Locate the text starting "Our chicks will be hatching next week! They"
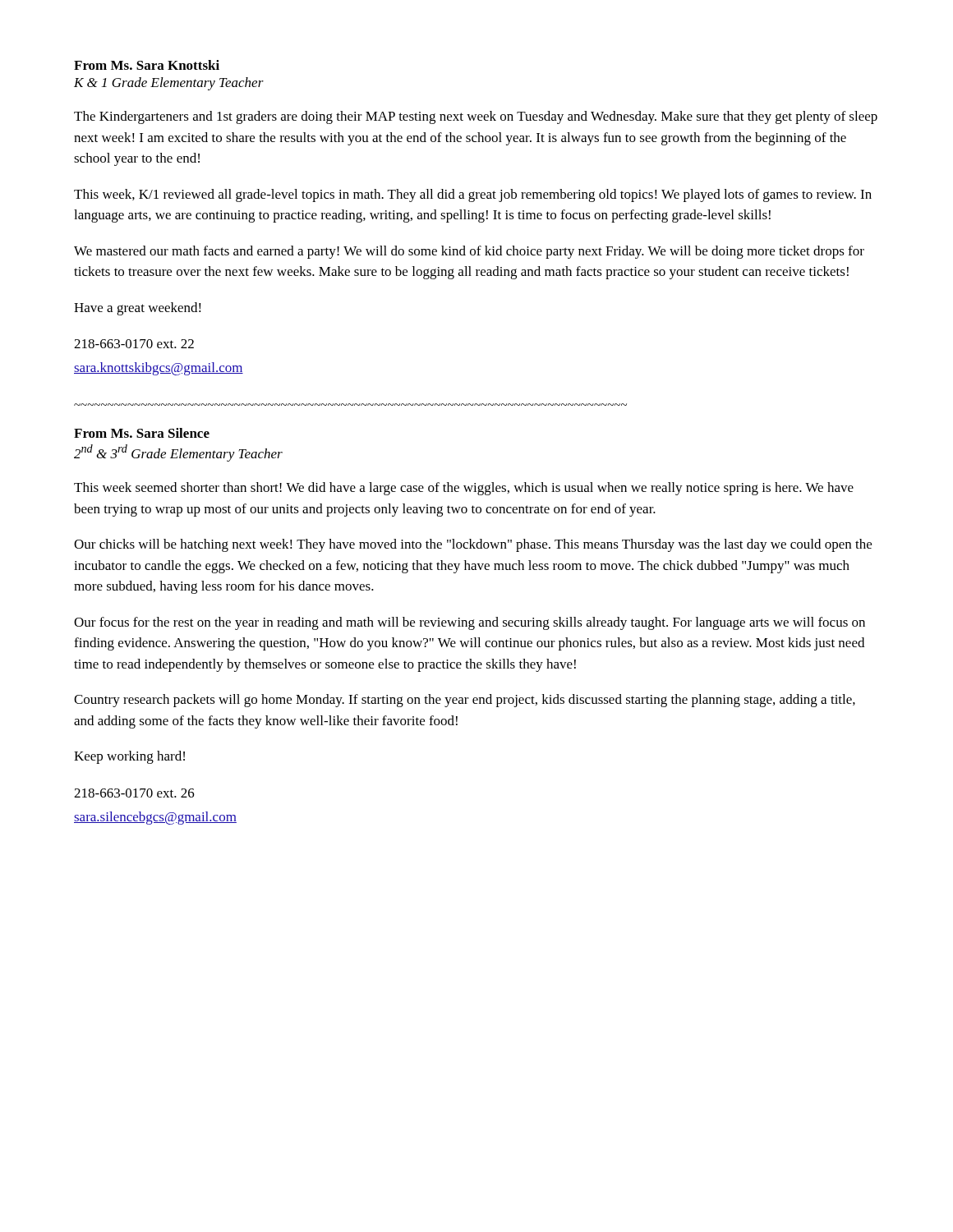 point(473,565)
